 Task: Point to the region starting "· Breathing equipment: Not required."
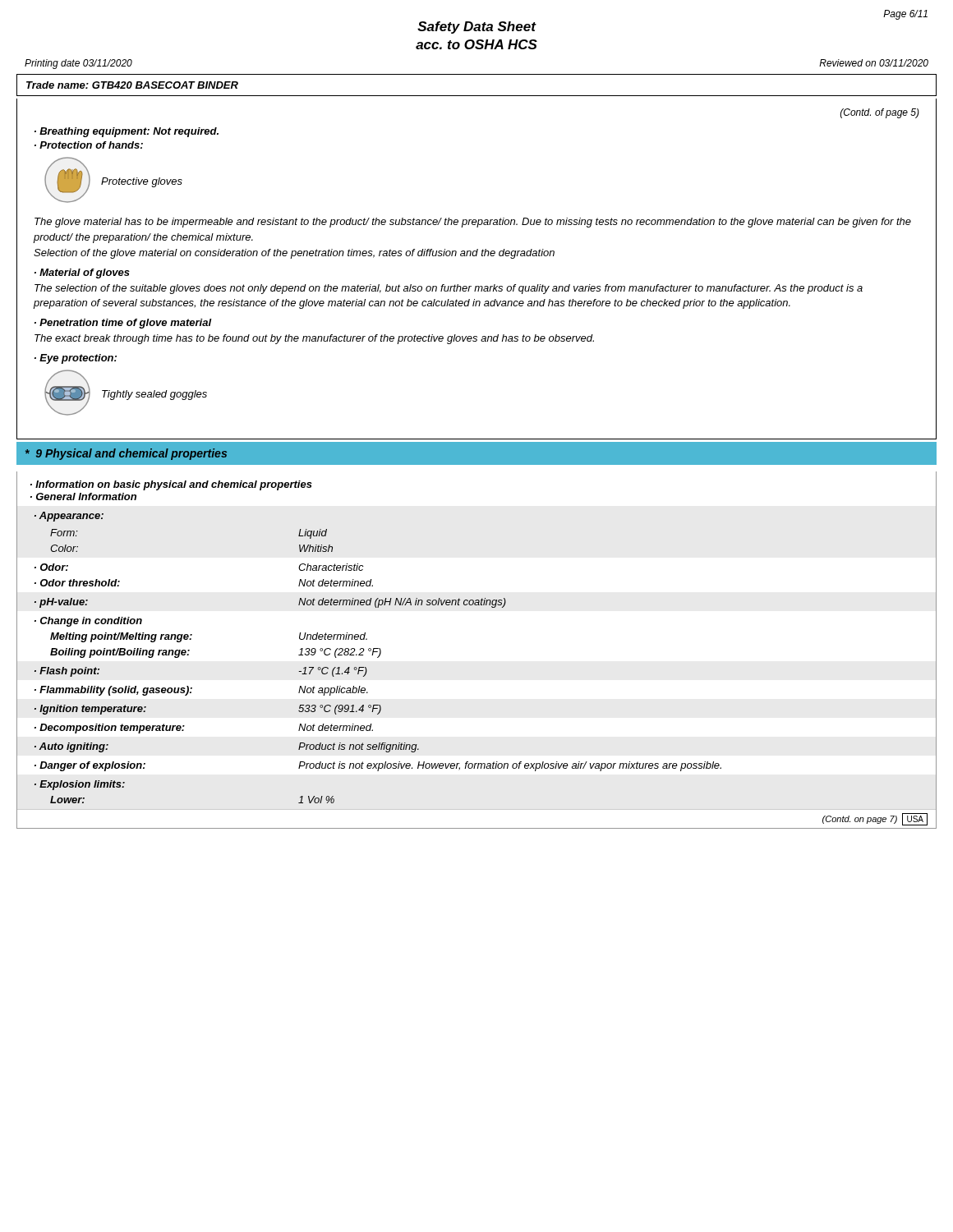pyautogui.click(x=127, y=131)
